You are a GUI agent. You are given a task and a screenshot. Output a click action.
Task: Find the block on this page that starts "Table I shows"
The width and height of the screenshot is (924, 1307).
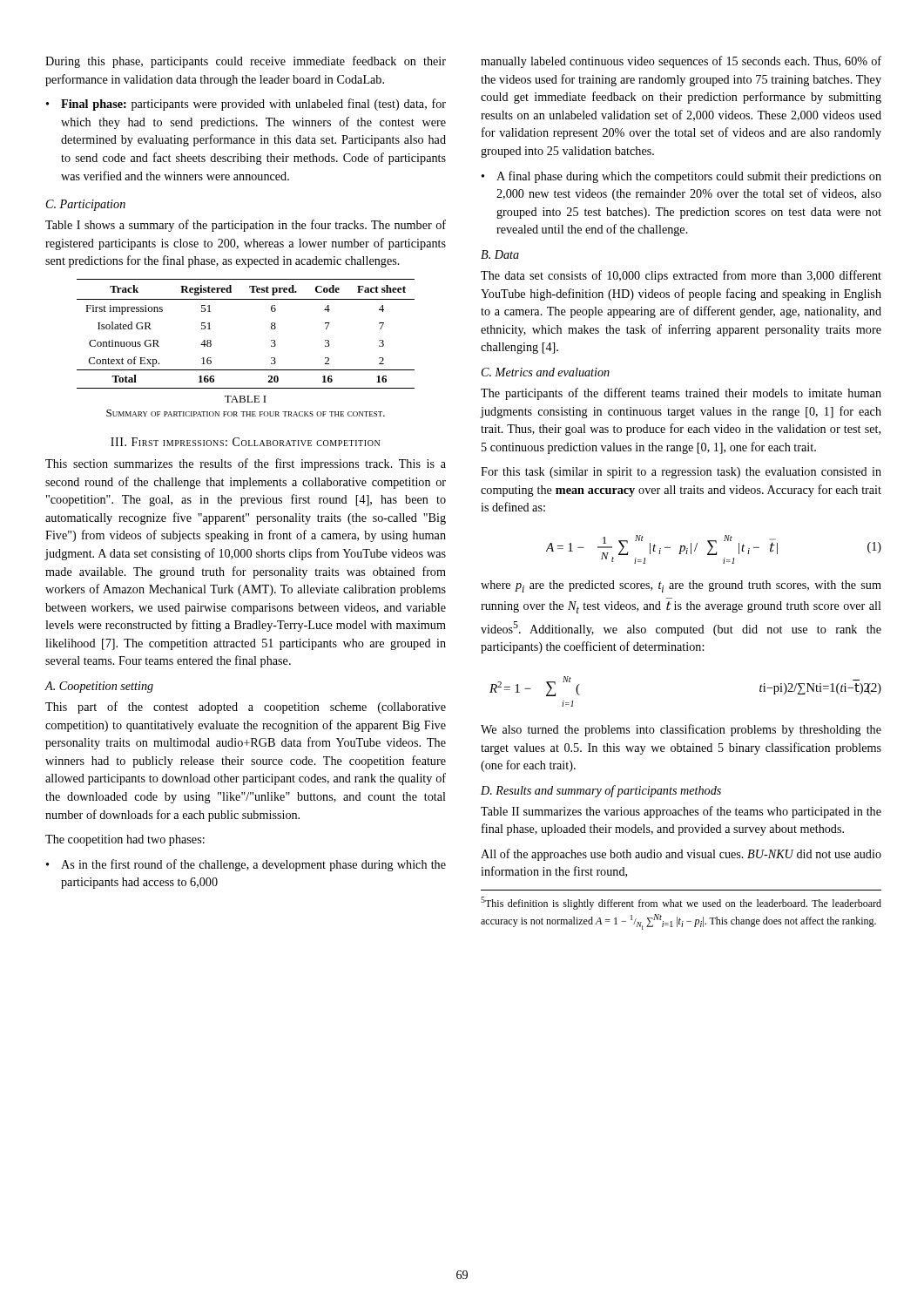coord(246,243)
